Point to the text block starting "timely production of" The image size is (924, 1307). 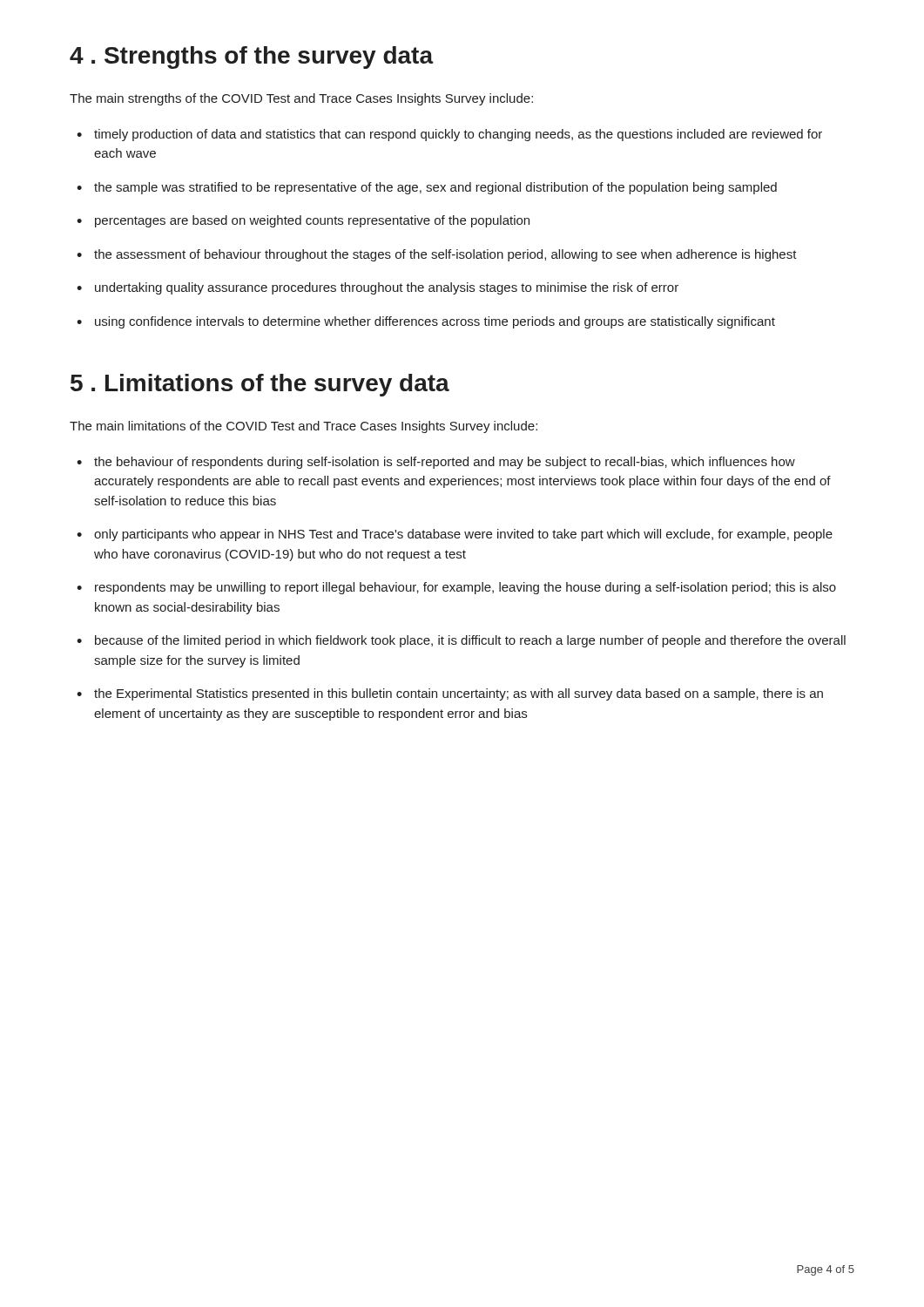click(x=458, y=143)
